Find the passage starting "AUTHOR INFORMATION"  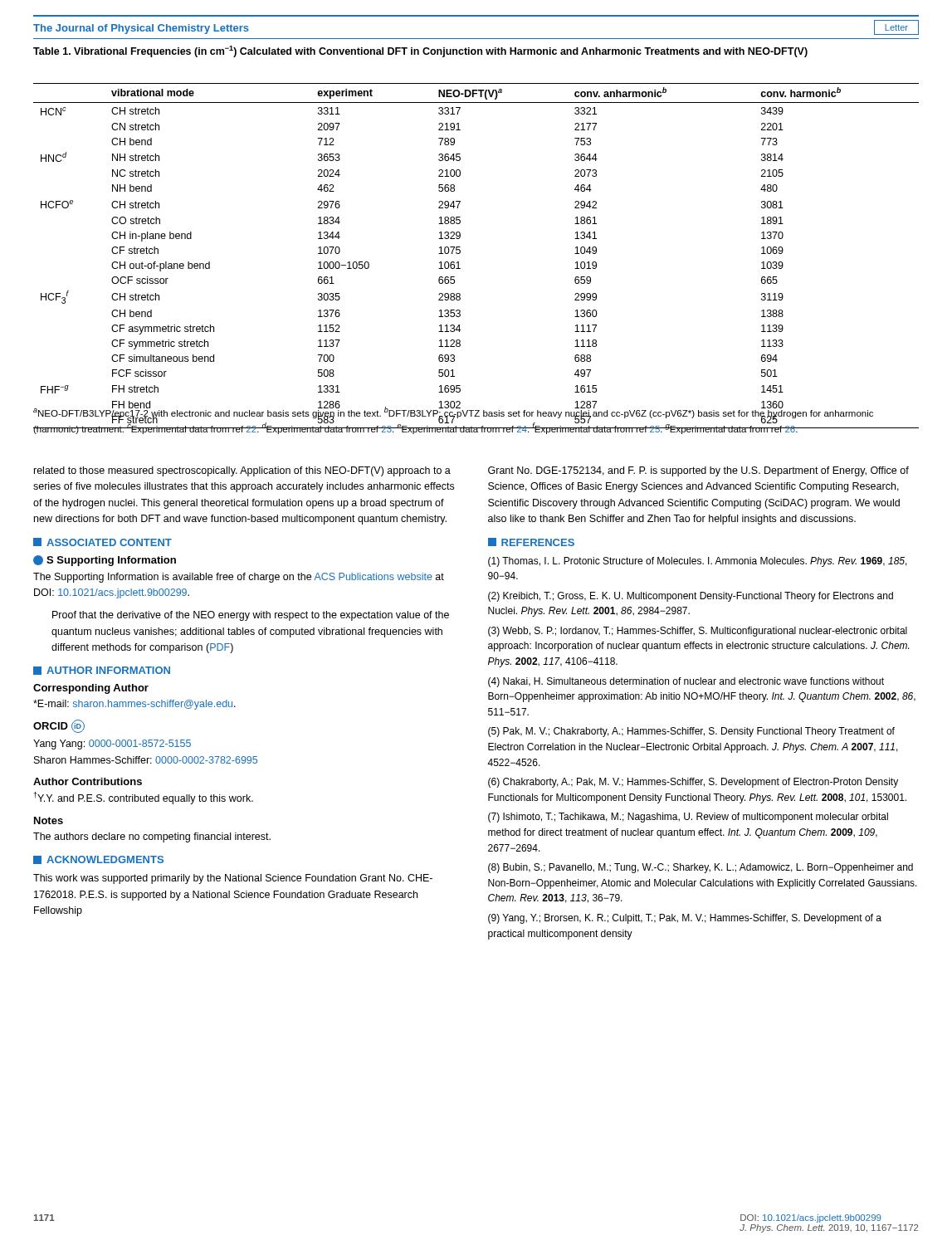point(102,671)
